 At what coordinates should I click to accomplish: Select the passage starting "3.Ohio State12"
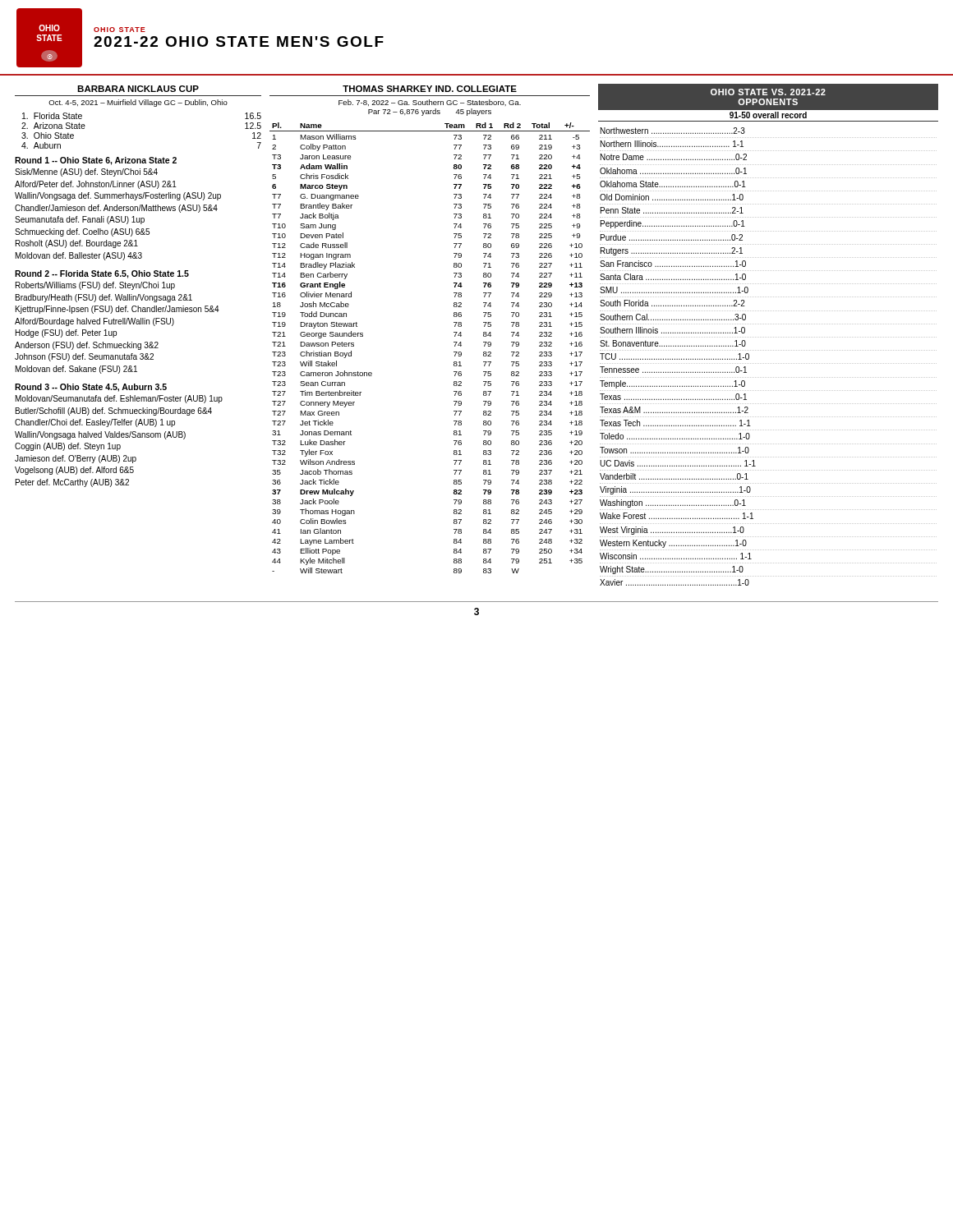coord(48,135)
